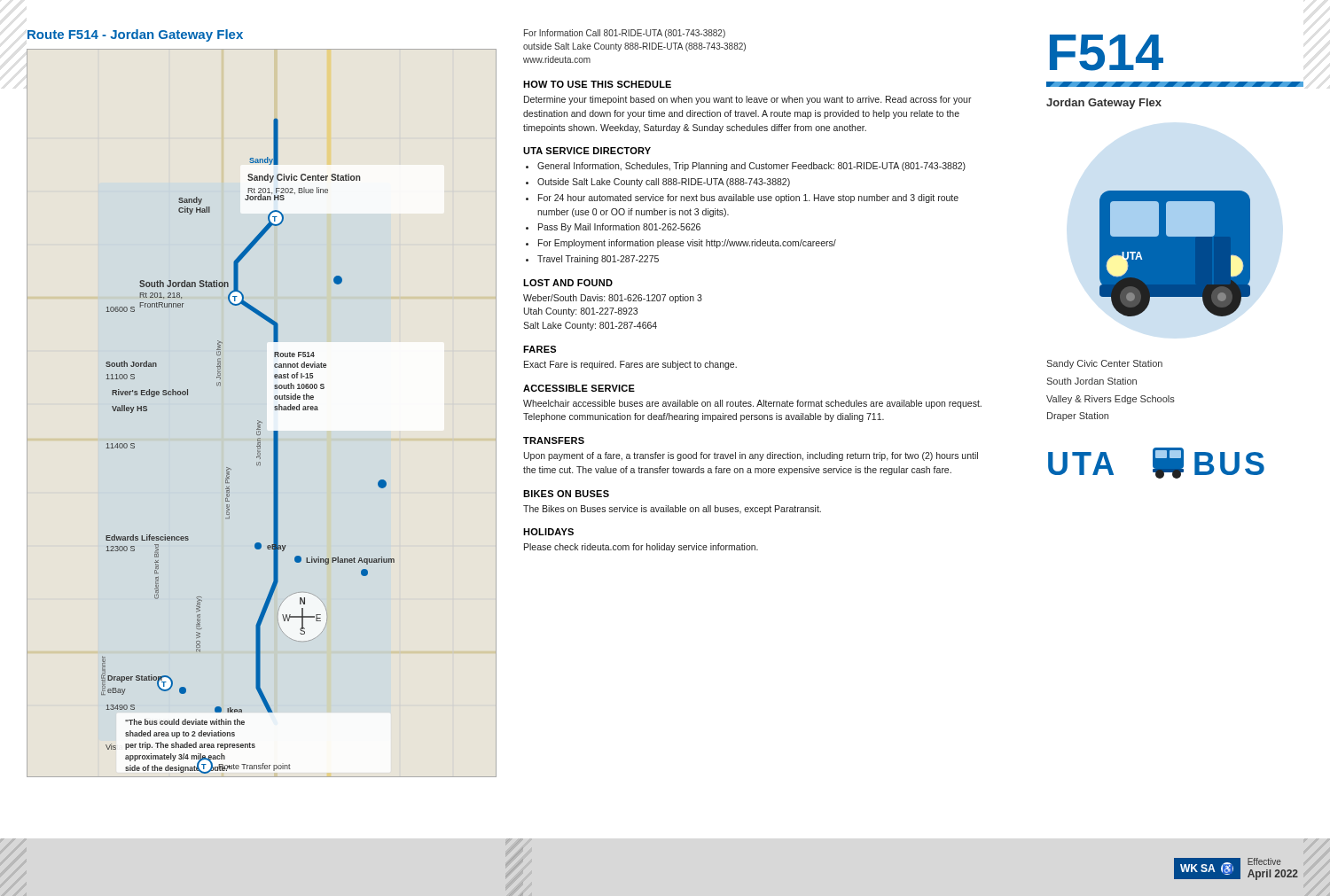Select the logo
Viewport: 1330px width, 896px height.
pos(1175,464)
